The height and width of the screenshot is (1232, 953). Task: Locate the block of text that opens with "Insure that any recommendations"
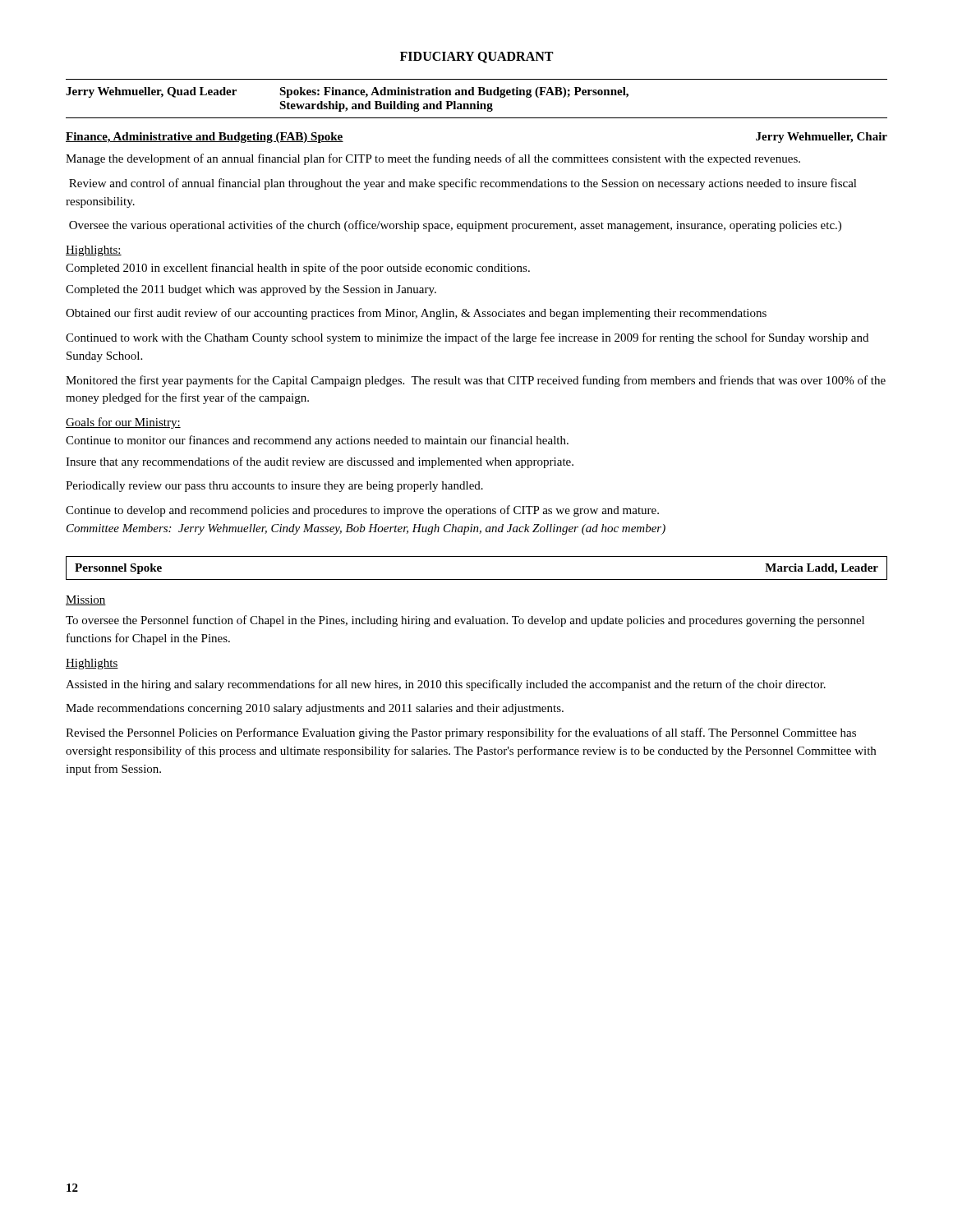point(320,461)
